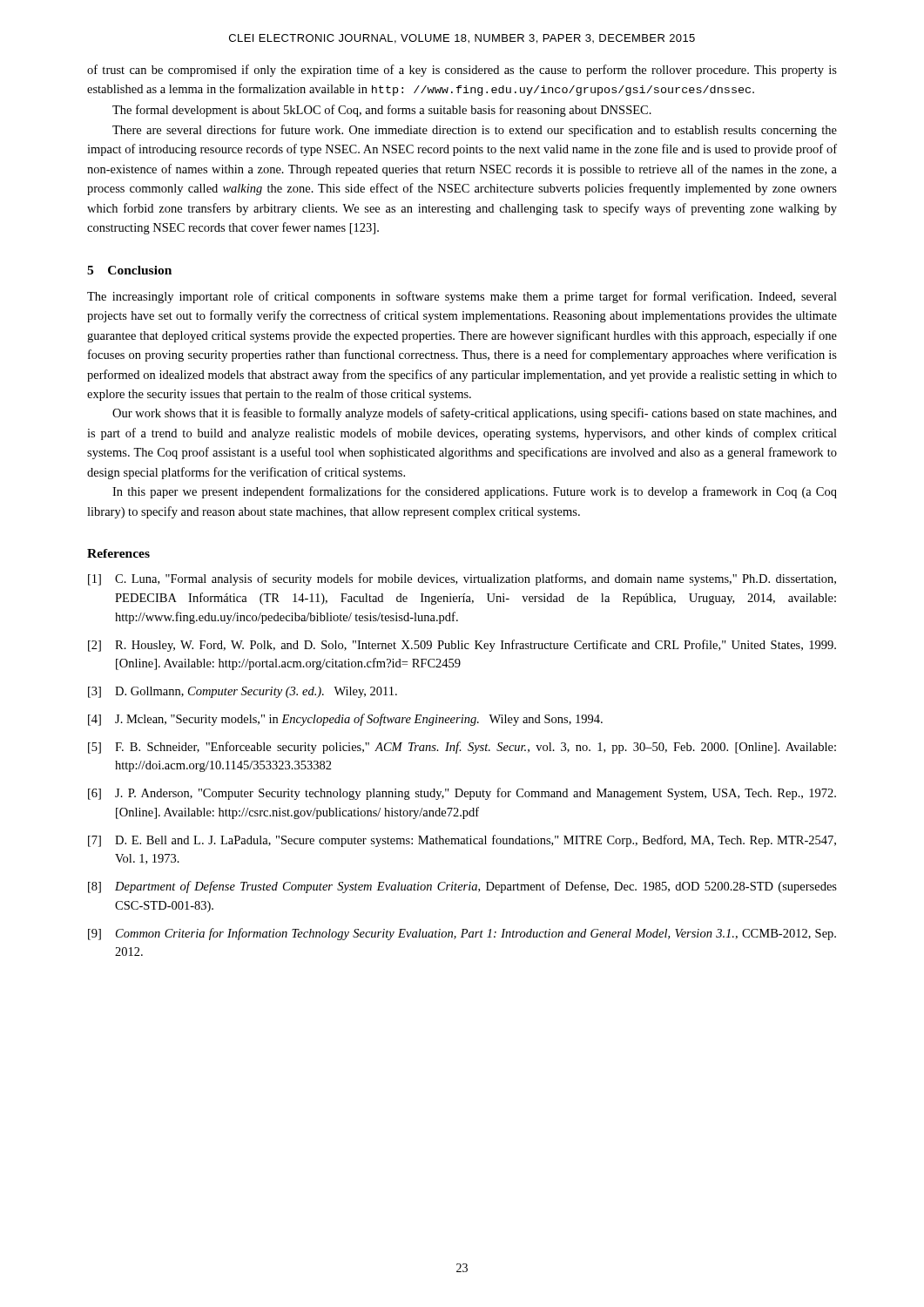
Task: Find the list item containing "[4] J. Mclean,"
Action: pyautogui.click(x=462, y=719)
